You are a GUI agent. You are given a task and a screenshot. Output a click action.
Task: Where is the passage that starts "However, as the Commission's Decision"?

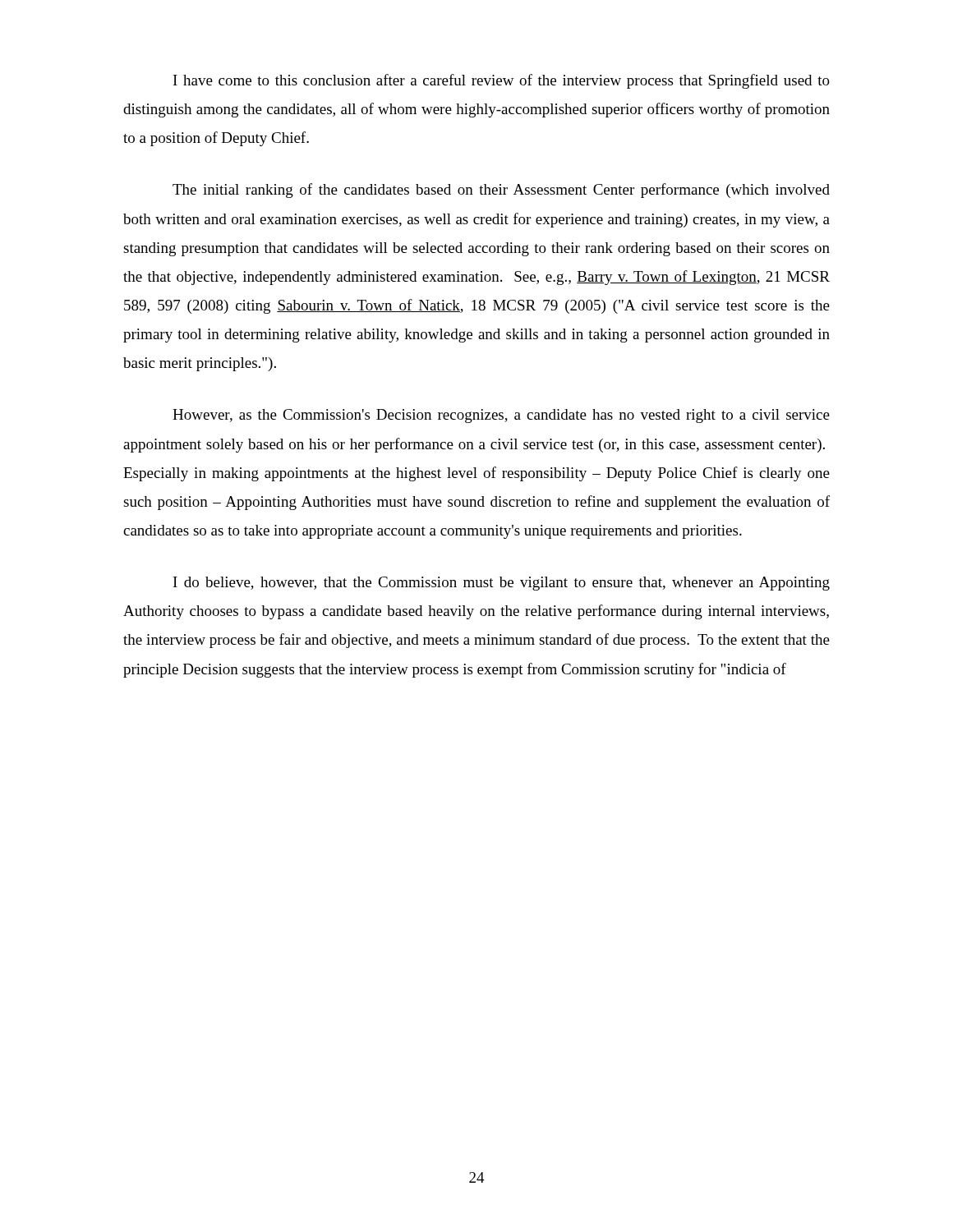point(476,472)
